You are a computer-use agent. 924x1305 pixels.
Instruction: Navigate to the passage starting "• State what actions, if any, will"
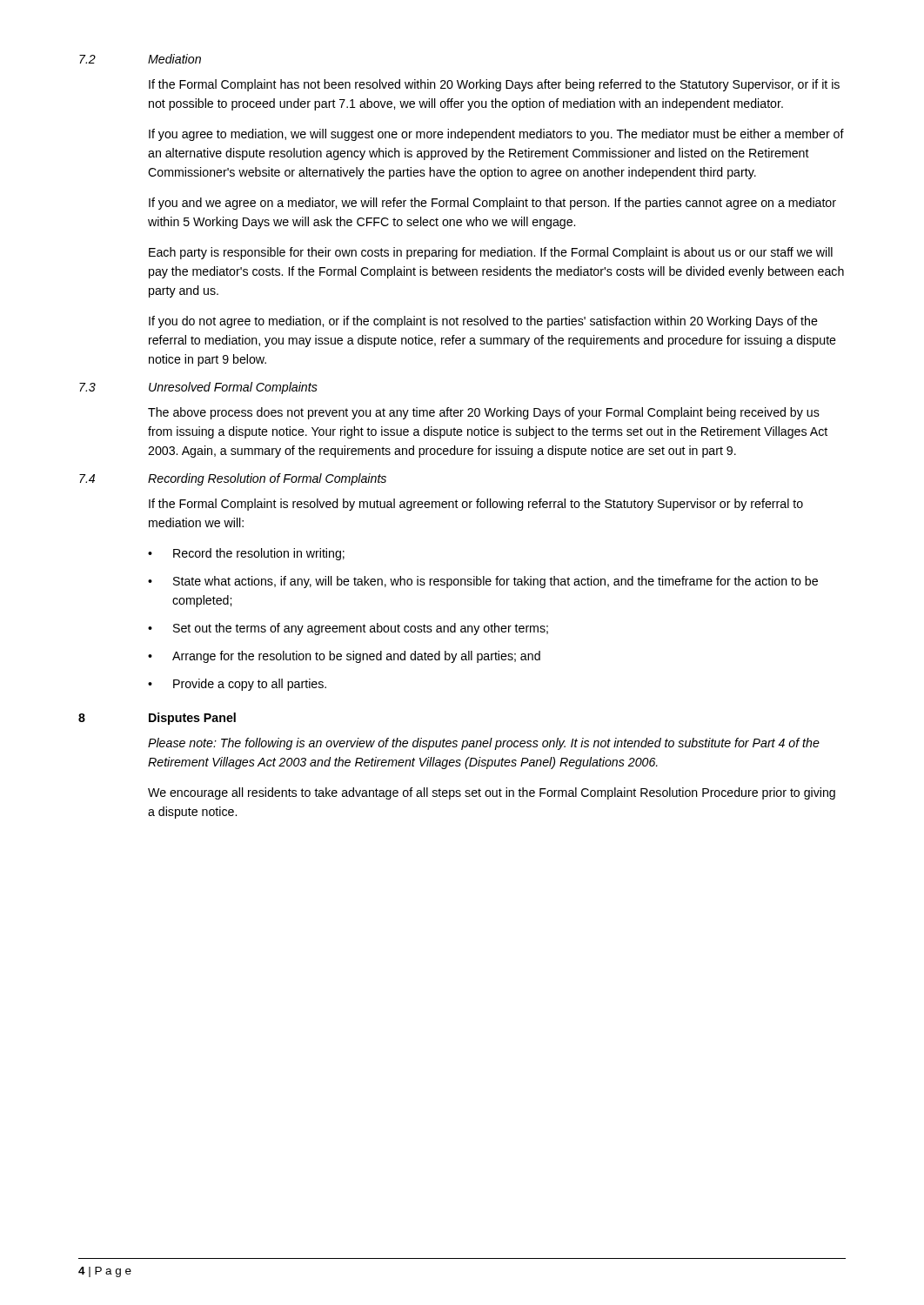point(497,591)
